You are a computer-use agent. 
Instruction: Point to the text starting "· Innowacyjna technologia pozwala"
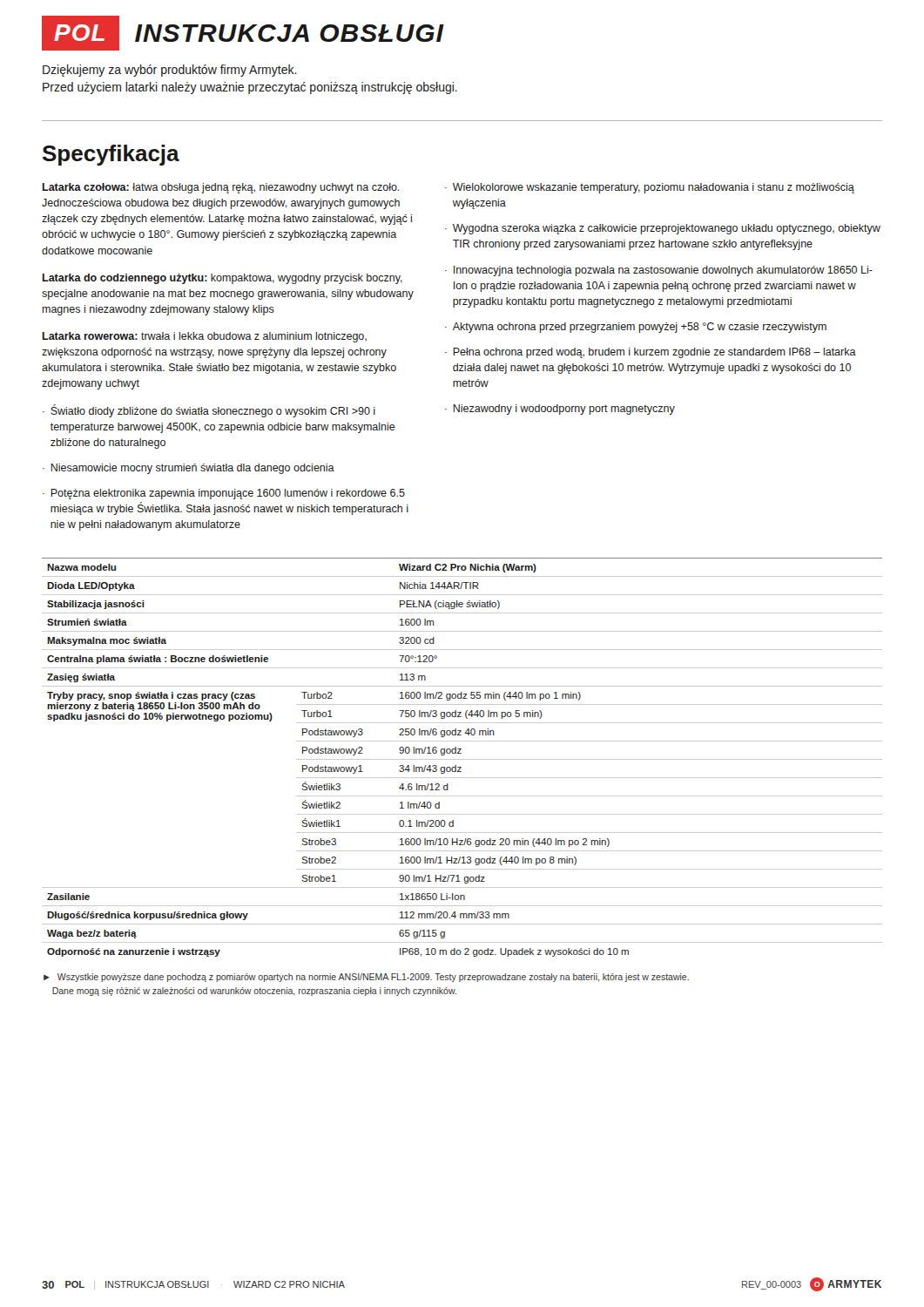point(663,286)
